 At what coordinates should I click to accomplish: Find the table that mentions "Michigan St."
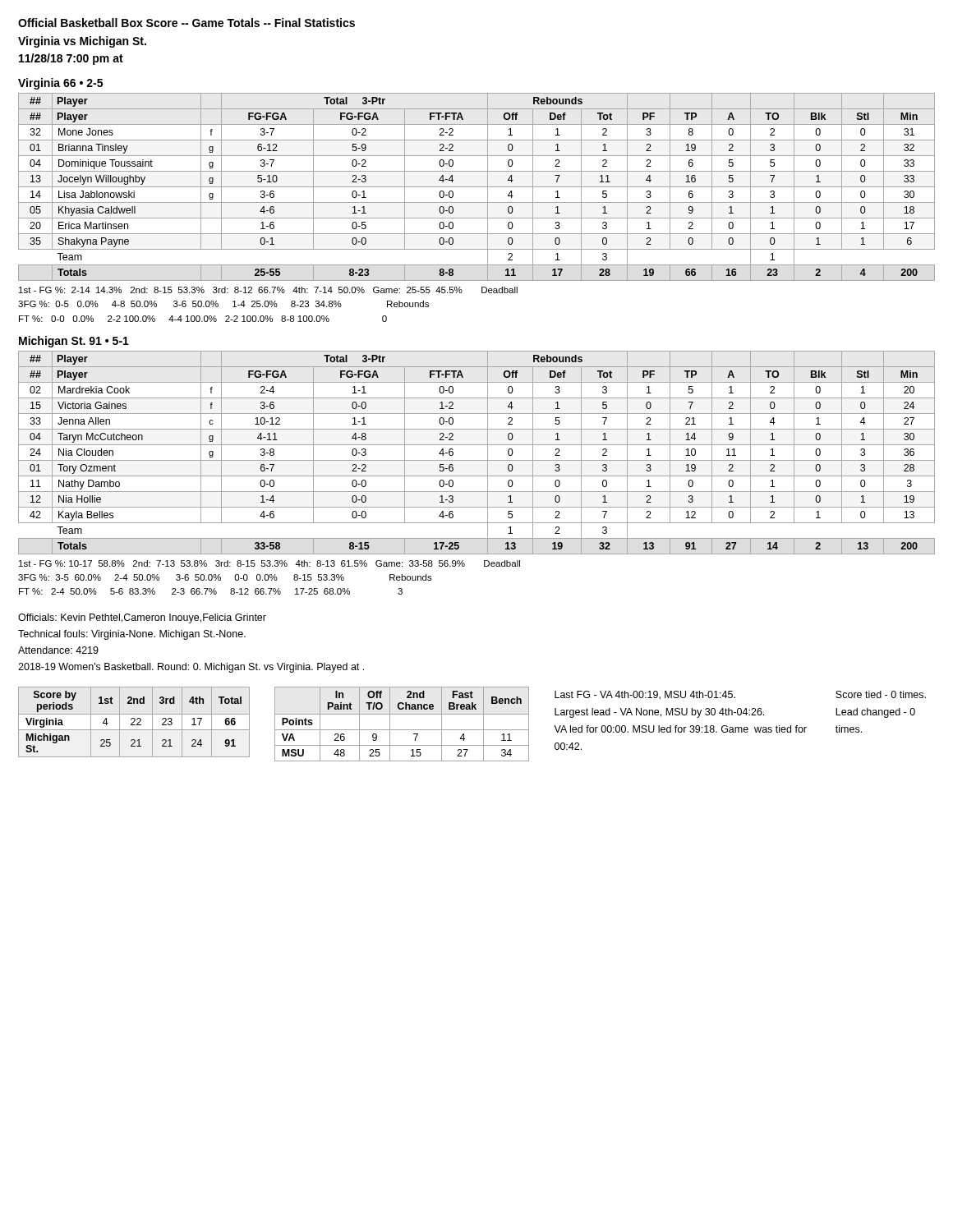pyautogui.click(x=134, y=722)
